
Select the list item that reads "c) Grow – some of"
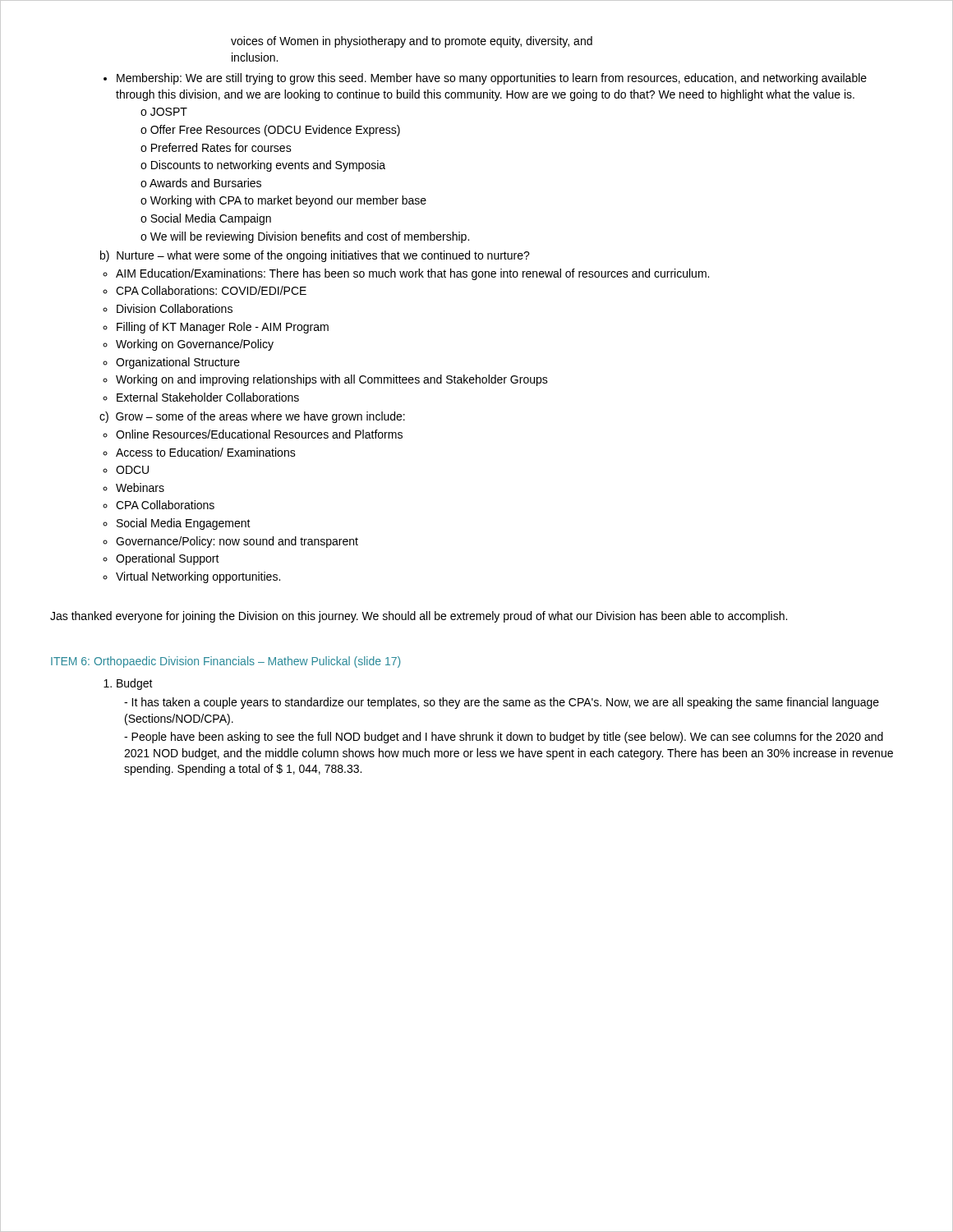click(252, 417)
